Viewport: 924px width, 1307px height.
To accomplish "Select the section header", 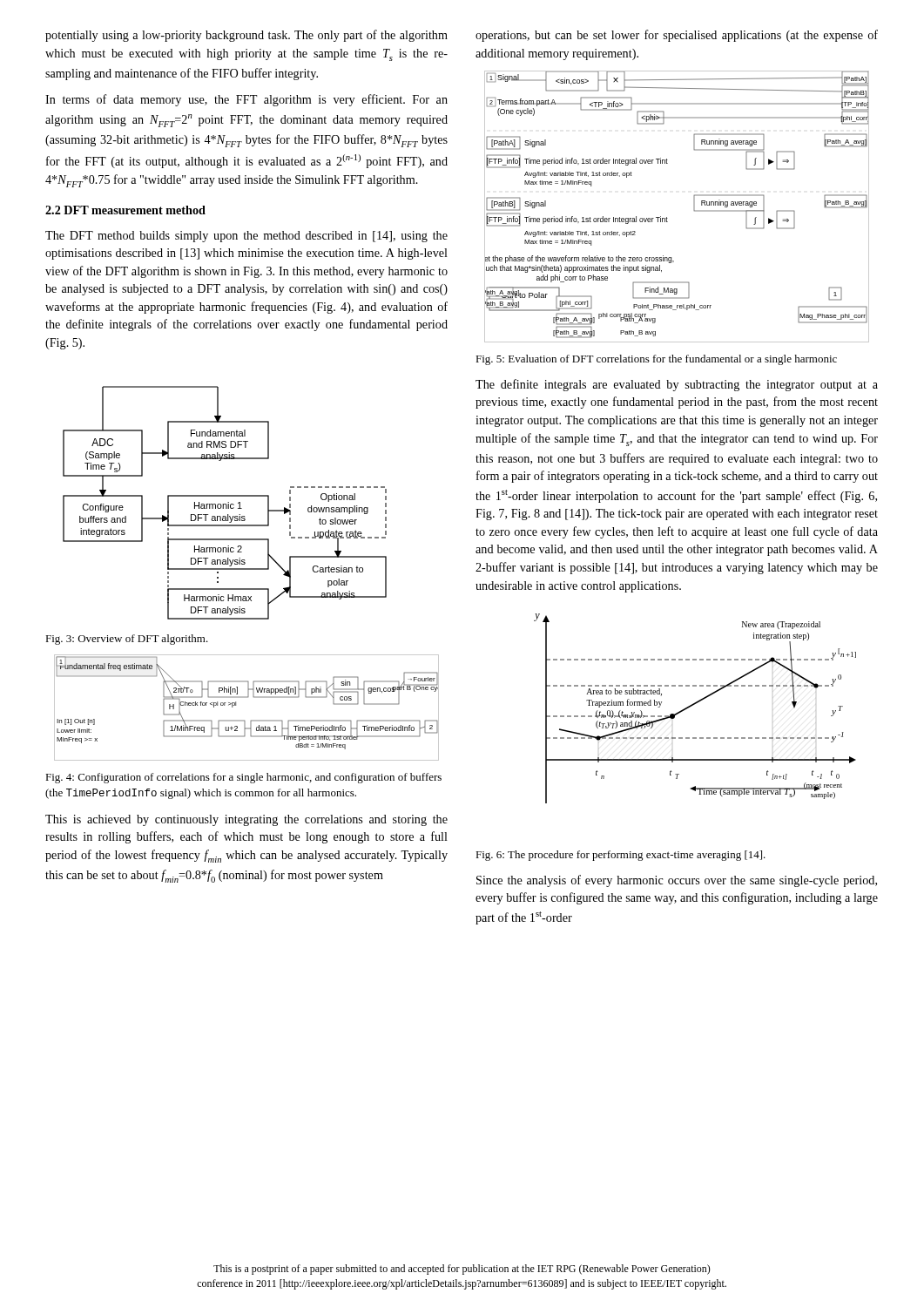I will 246,210.
